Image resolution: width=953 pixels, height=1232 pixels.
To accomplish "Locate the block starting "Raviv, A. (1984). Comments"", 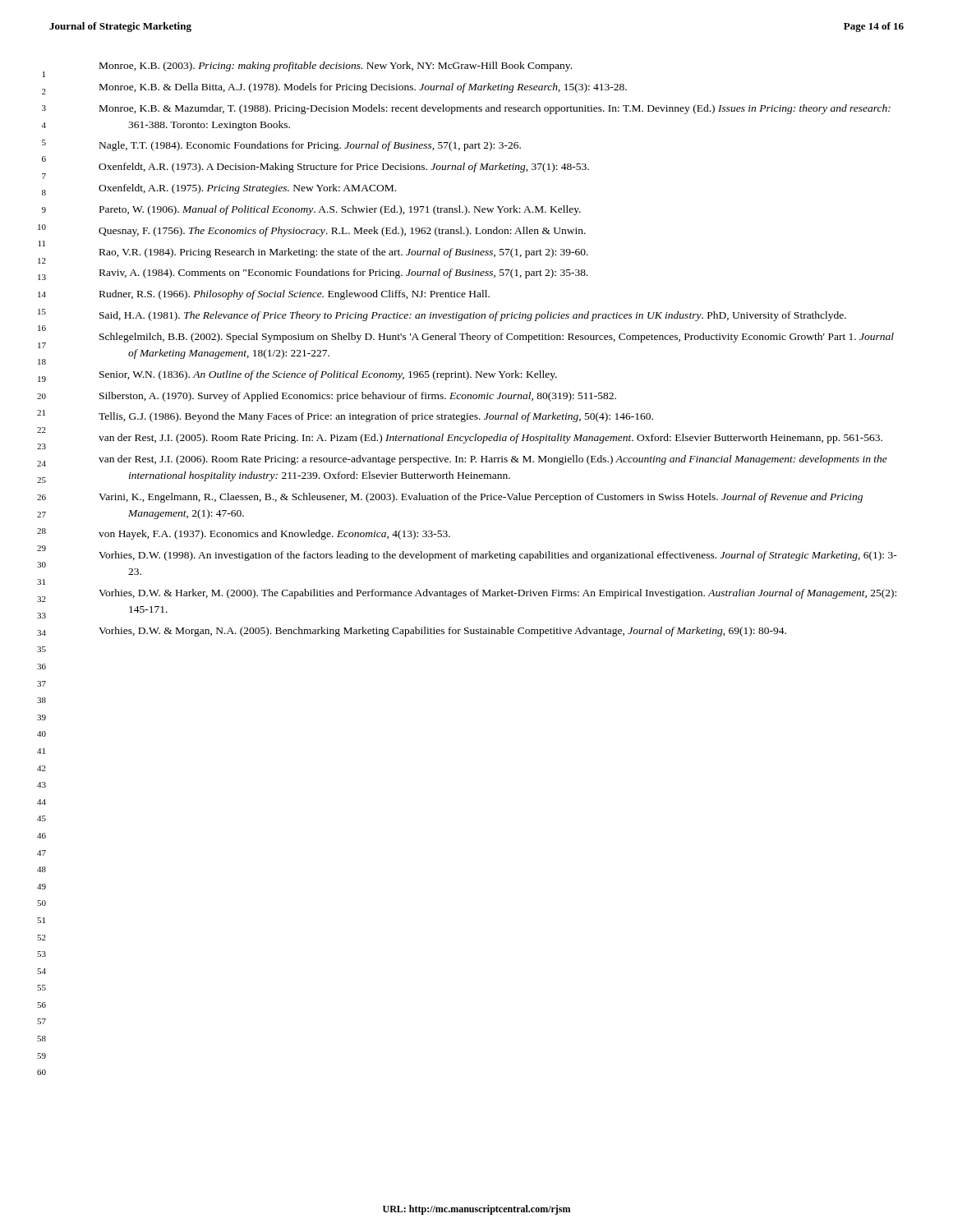I will (344, 273).
